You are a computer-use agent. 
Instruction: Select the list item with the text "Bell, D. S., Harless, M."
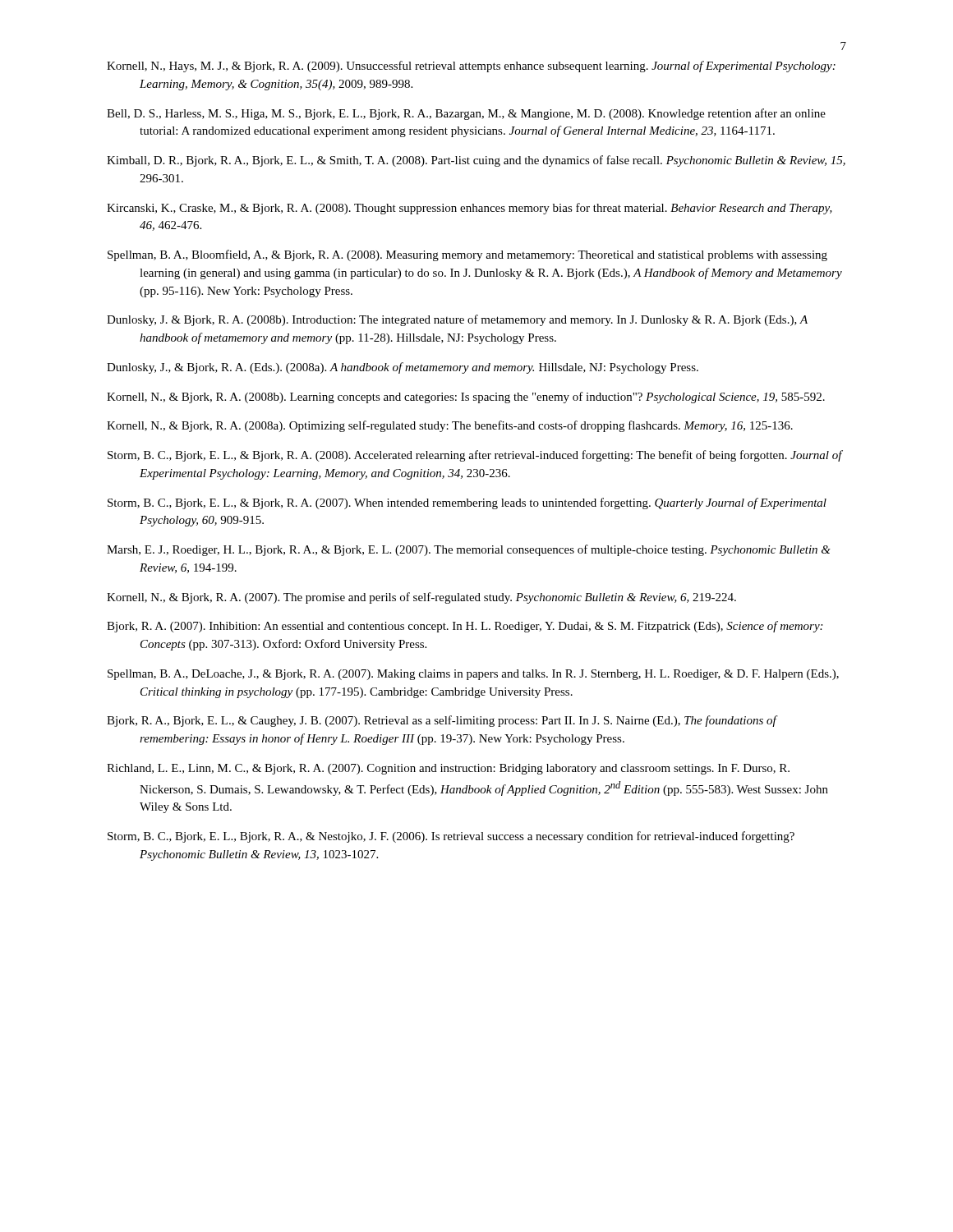(x=466, y=122)
